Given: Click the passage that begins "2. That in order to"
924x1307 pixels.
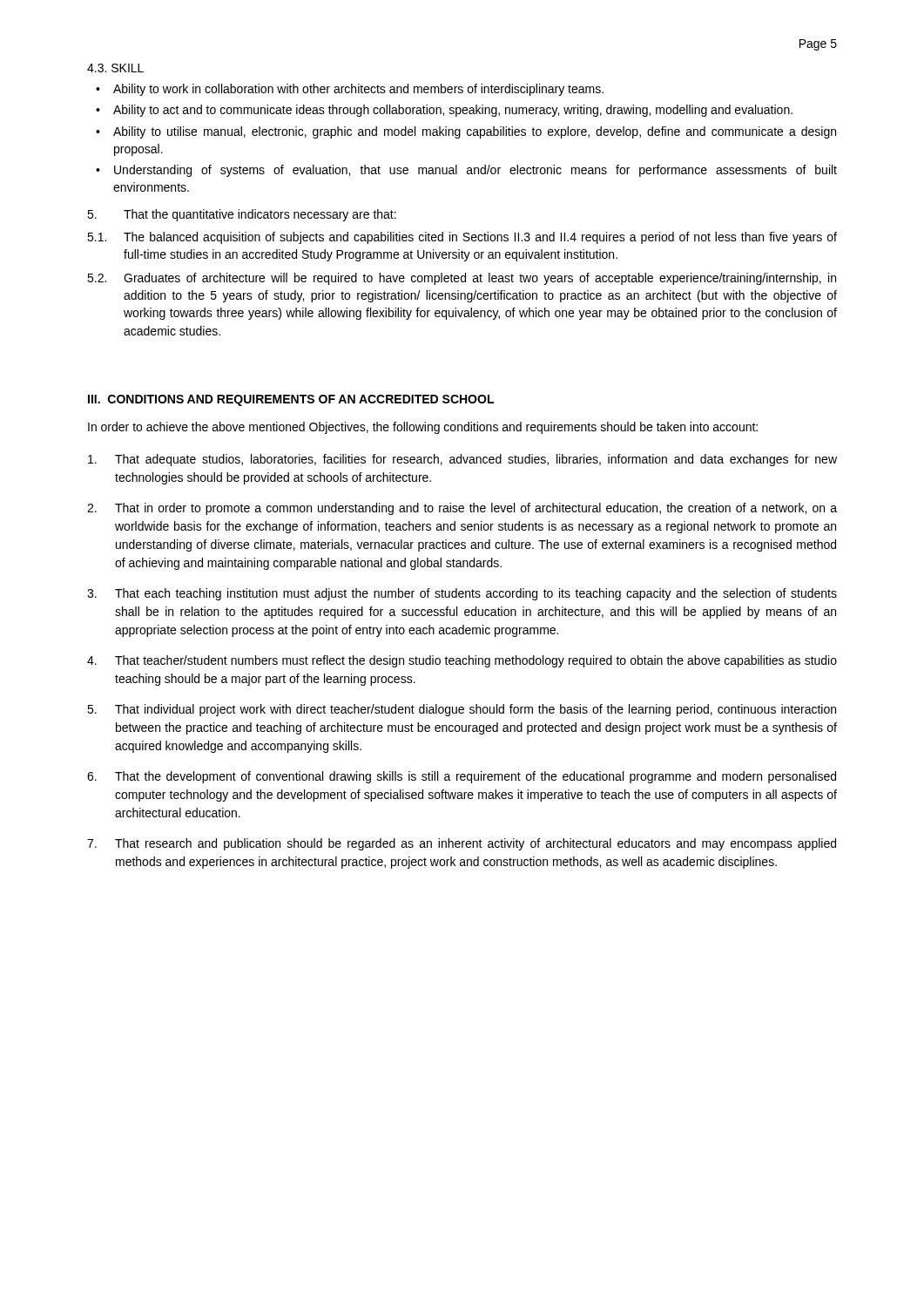Looking at the screenshot, I should 462,536.
